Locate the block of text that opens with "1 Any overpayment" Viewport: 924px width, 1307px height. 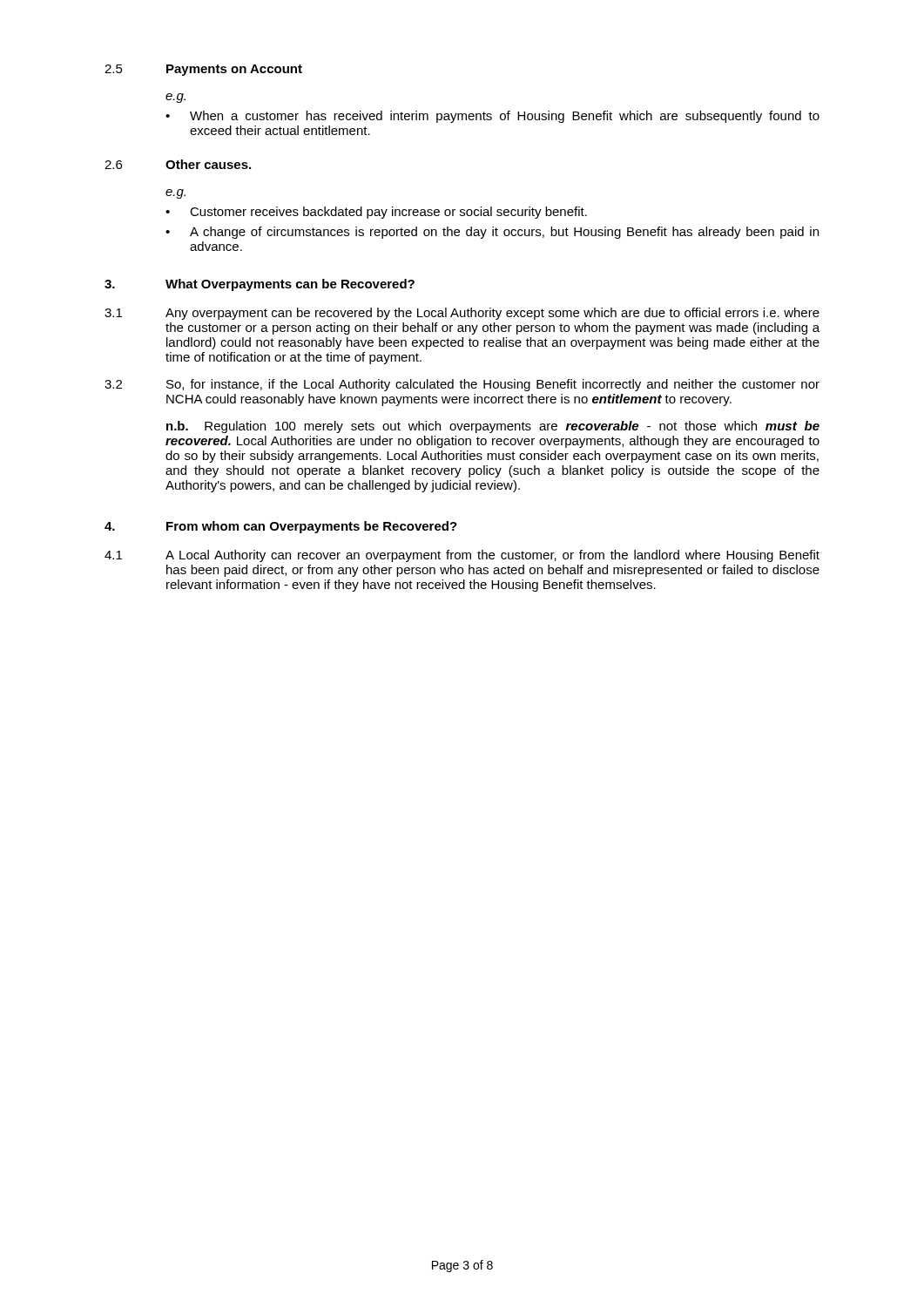462,335
